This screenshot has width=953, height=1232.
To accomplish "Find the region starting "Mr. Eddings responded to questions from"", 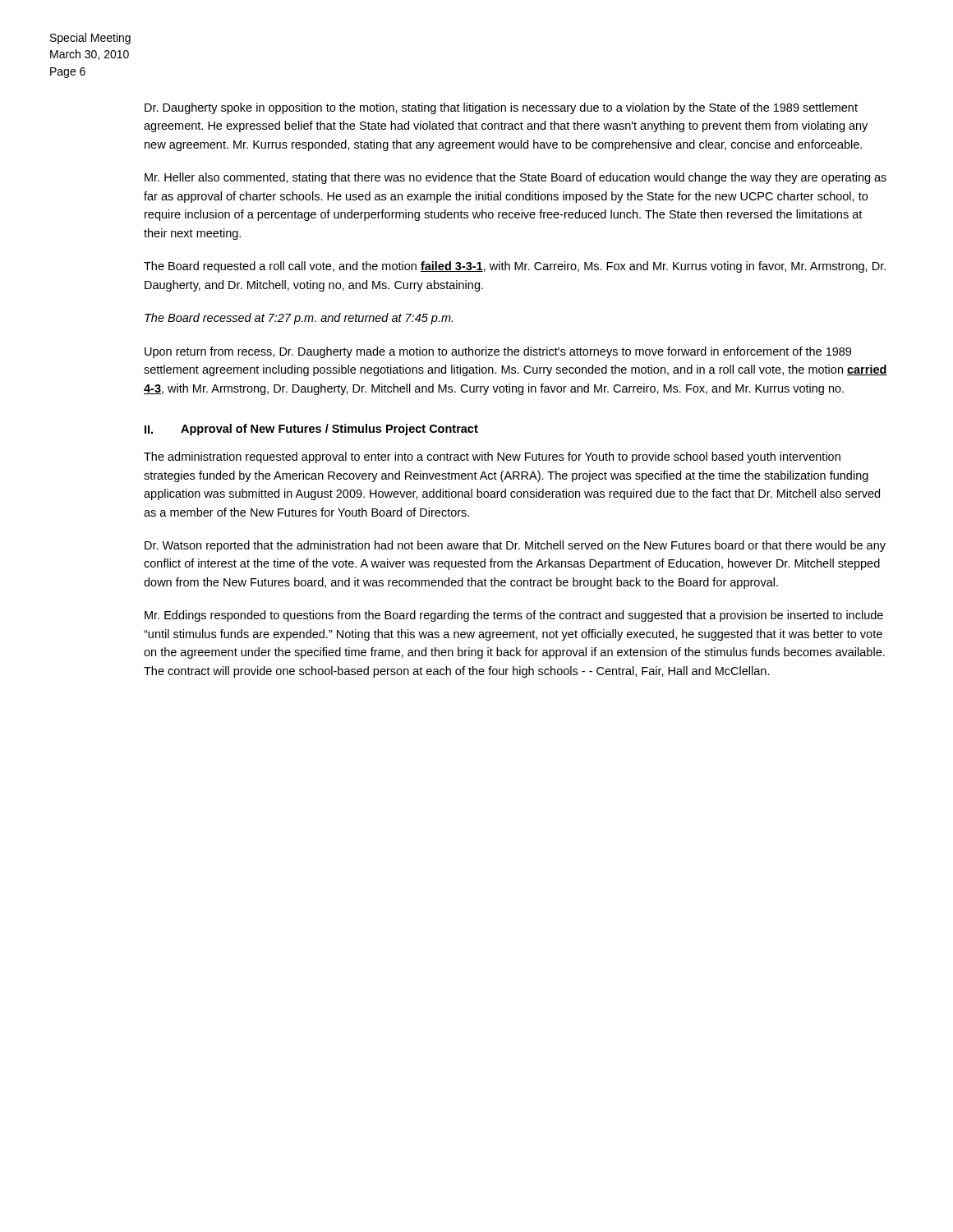I will pyautogui.click(x=515, y=643).
